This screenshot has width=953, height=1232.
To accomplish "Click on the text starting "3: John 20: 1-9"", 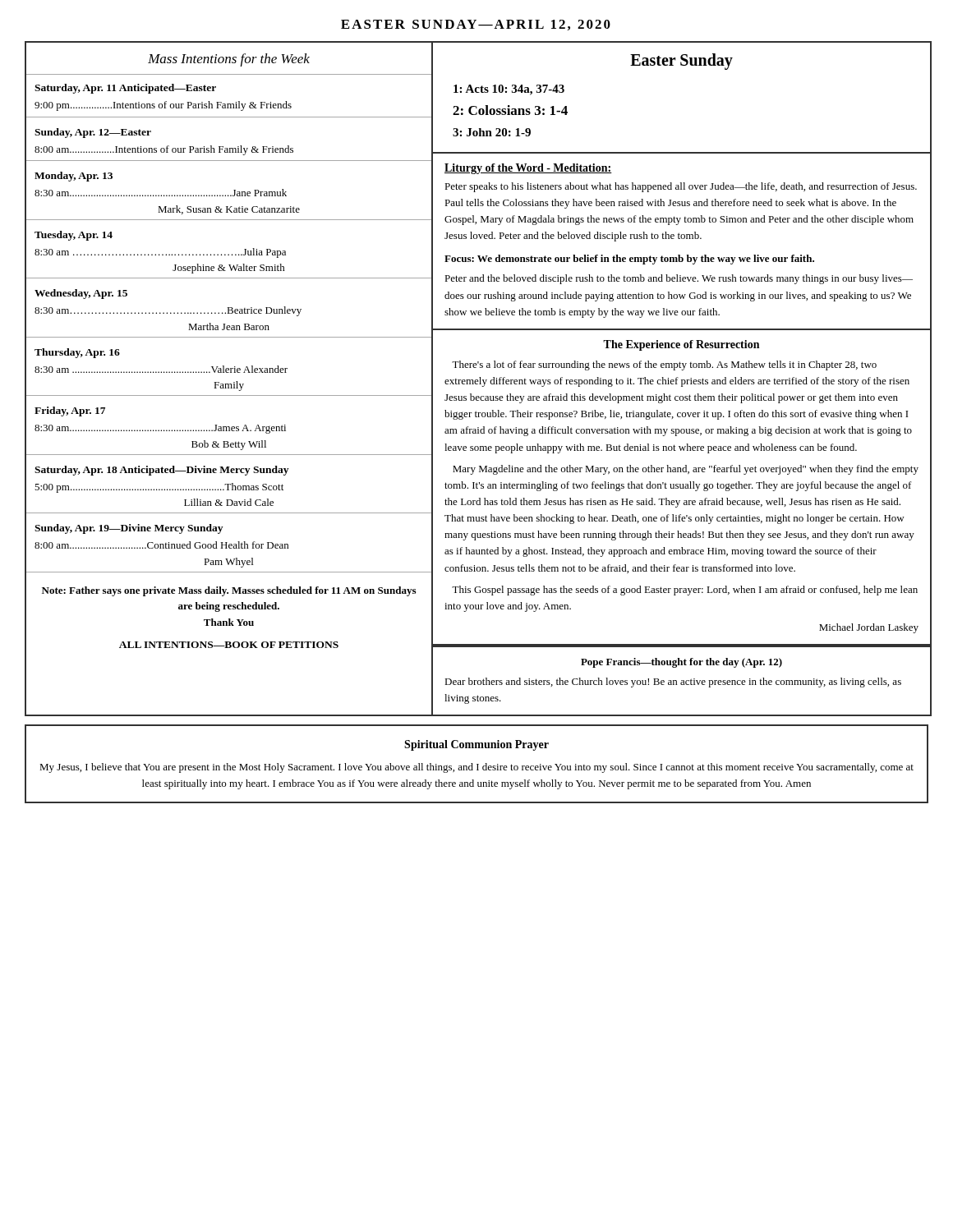I will (x=492, y=133).
